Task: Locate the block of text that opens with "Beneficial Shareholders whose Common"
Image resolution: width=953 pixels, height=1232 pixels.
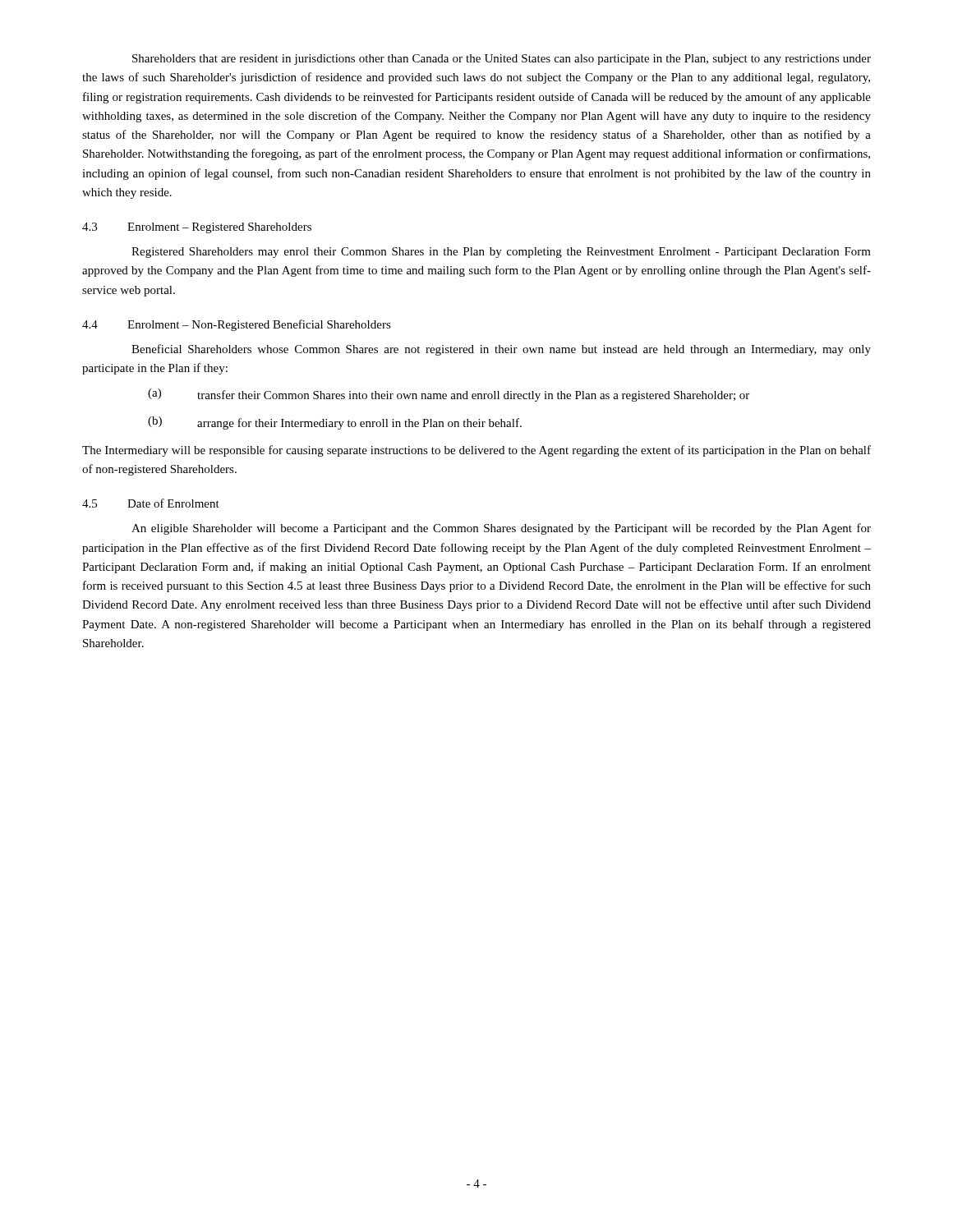Action: [x=476, y=359]
